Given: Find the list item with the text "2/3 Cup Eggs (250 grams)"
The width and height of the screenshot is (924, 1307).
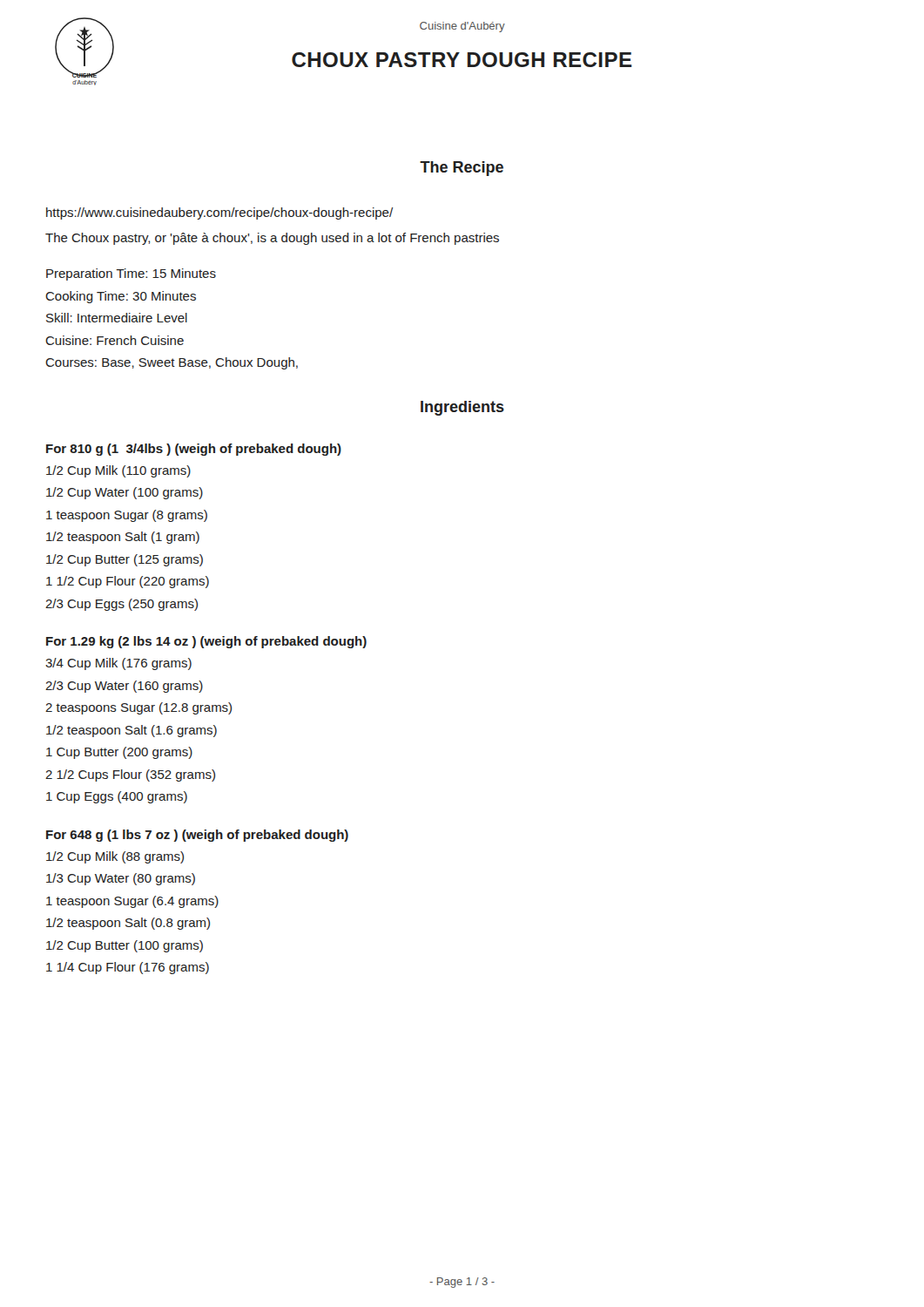Looking at the screenshot, I should (x=122, y=603).
